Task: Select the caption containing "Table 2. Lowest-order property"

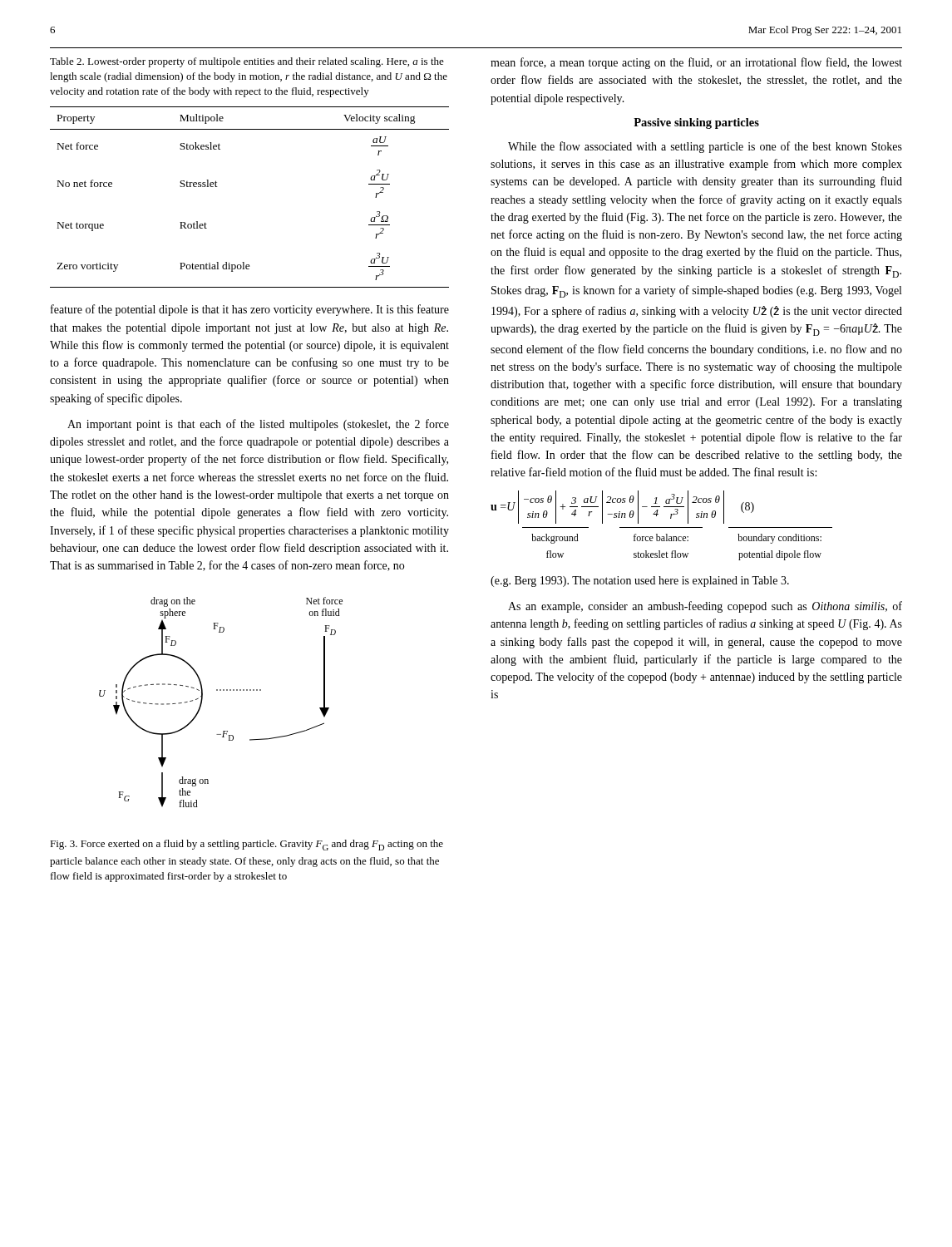Action: point(249,76)
